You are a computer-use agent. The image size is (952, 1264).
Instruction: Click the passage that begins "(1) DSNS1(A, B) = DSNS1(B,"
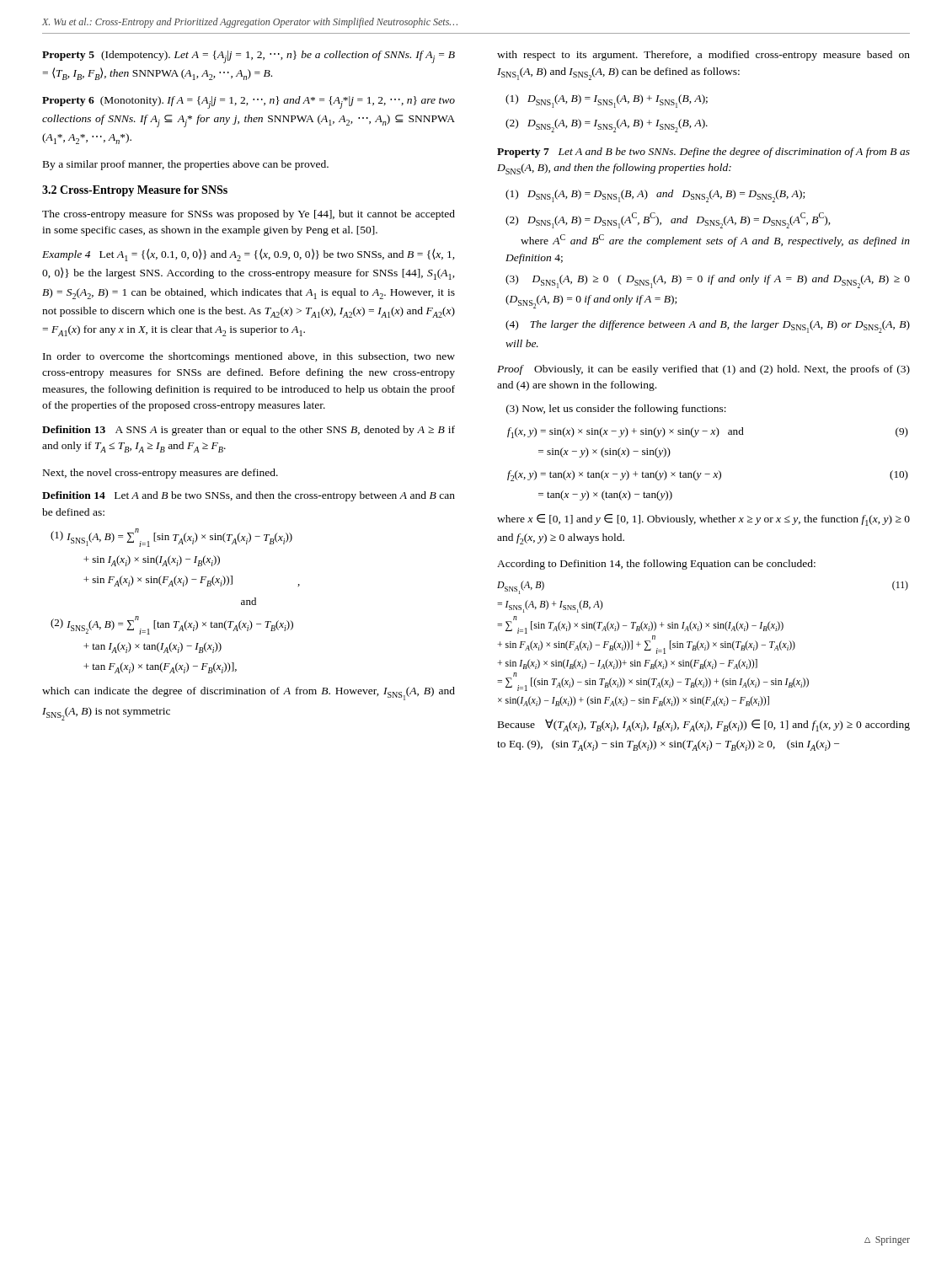656,195
